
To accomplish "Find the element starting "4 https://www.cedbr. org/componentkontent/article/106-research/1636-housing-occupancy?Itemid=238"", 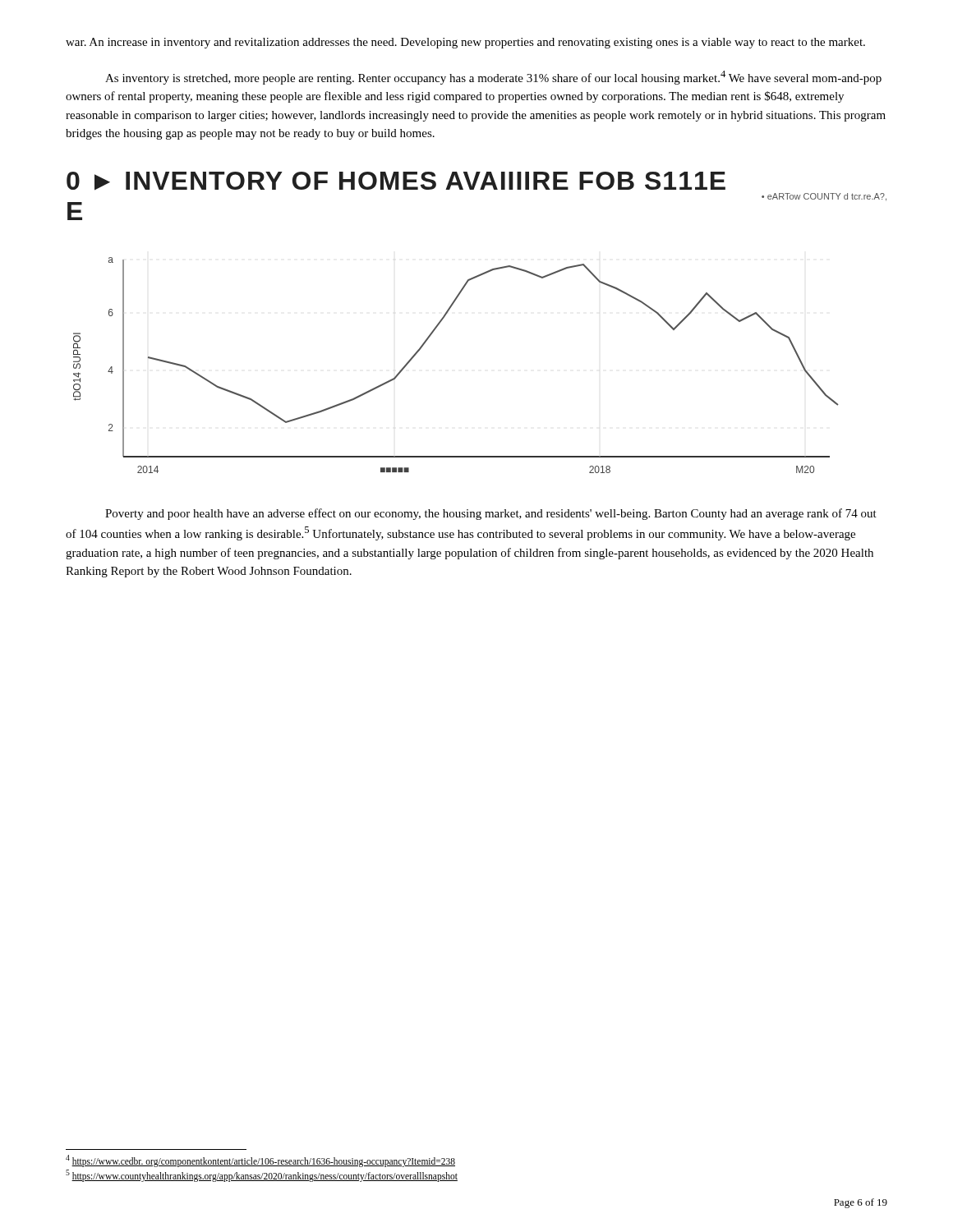I will [x=260, y=1160].
